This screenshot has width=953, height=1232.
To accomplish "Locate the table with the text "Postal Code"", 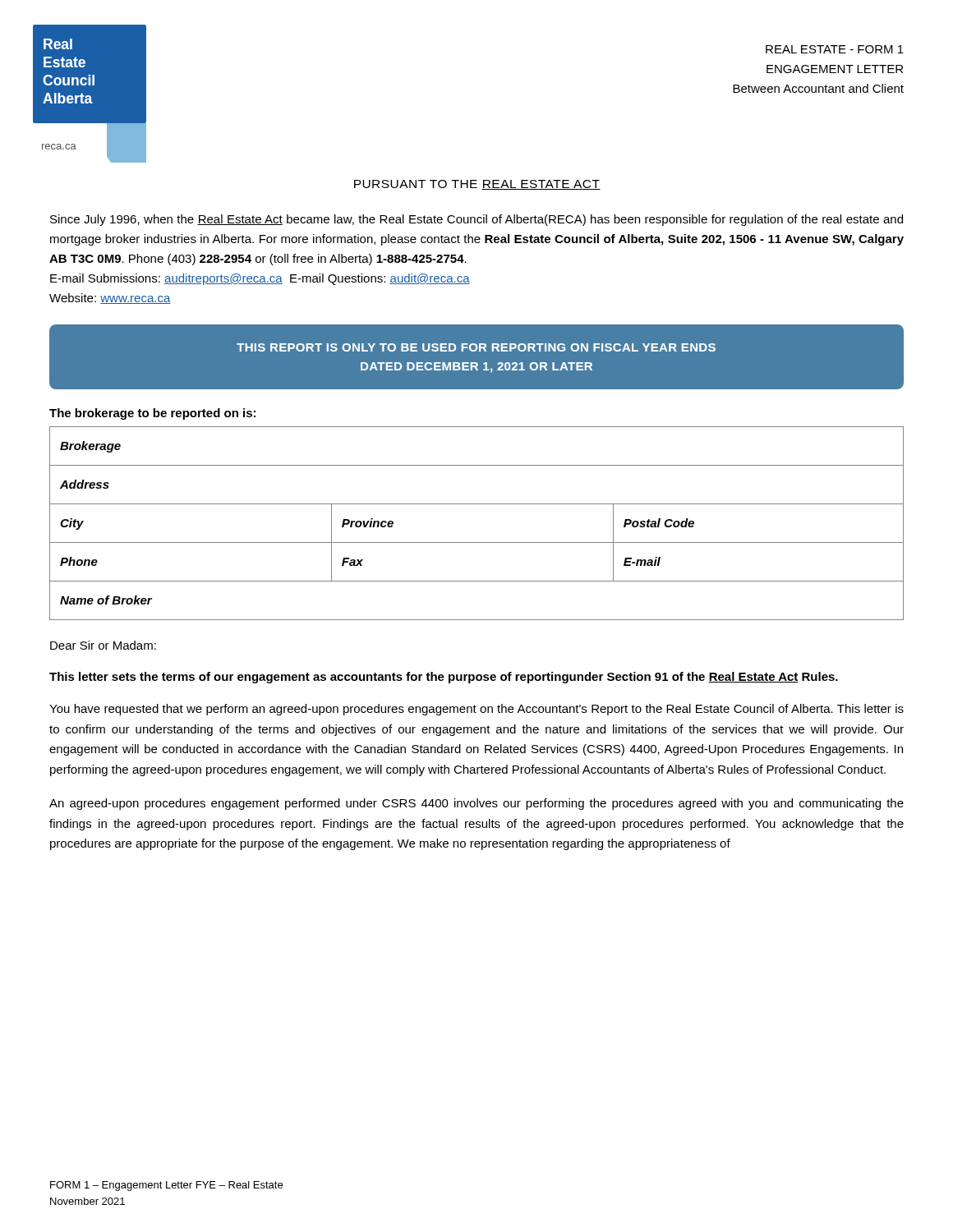I will pos(476,523).
